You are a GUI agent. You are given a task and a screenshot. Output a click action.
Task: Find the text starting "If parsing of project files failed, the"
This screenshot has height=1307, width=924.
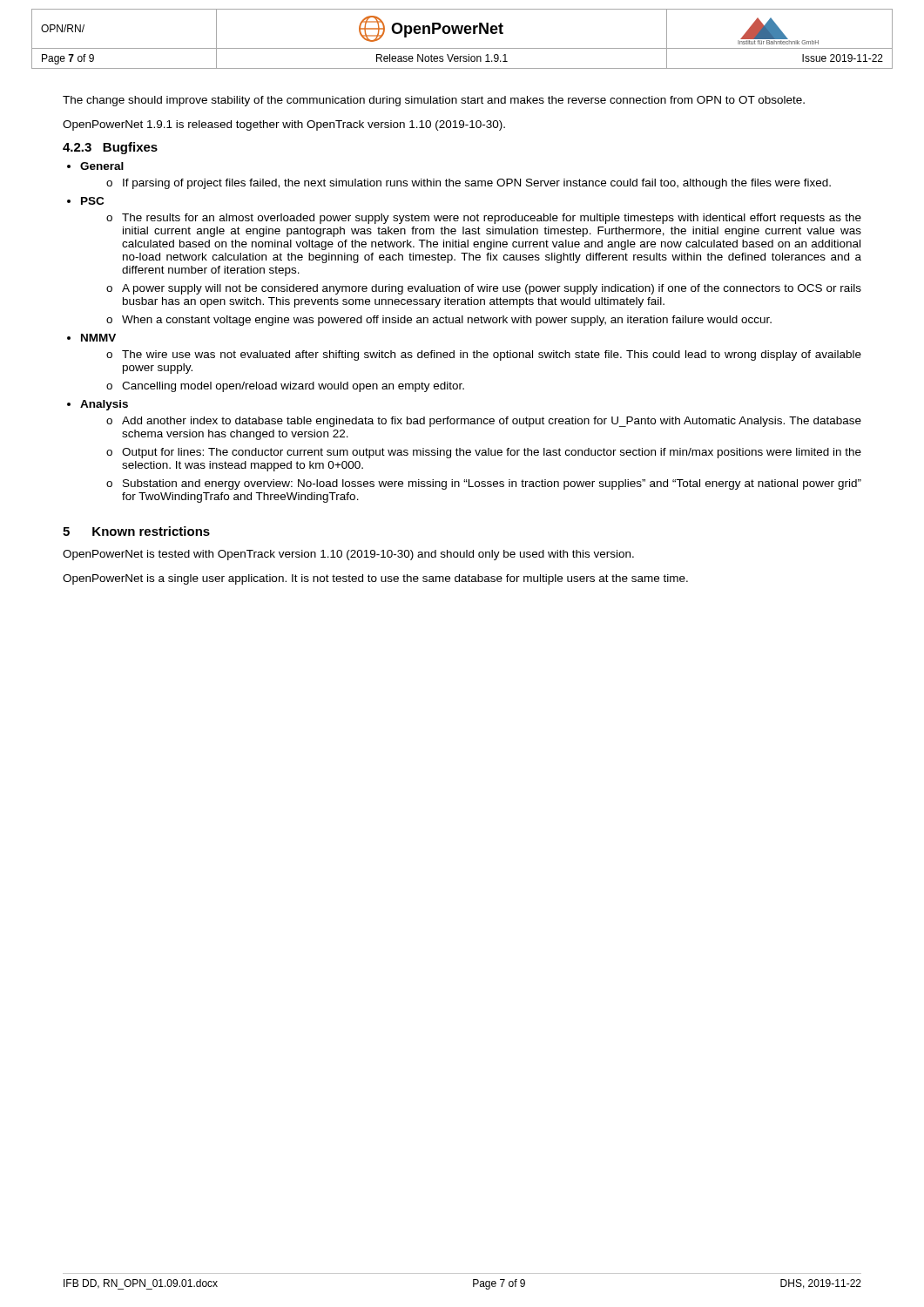click(x=477, y=183)
